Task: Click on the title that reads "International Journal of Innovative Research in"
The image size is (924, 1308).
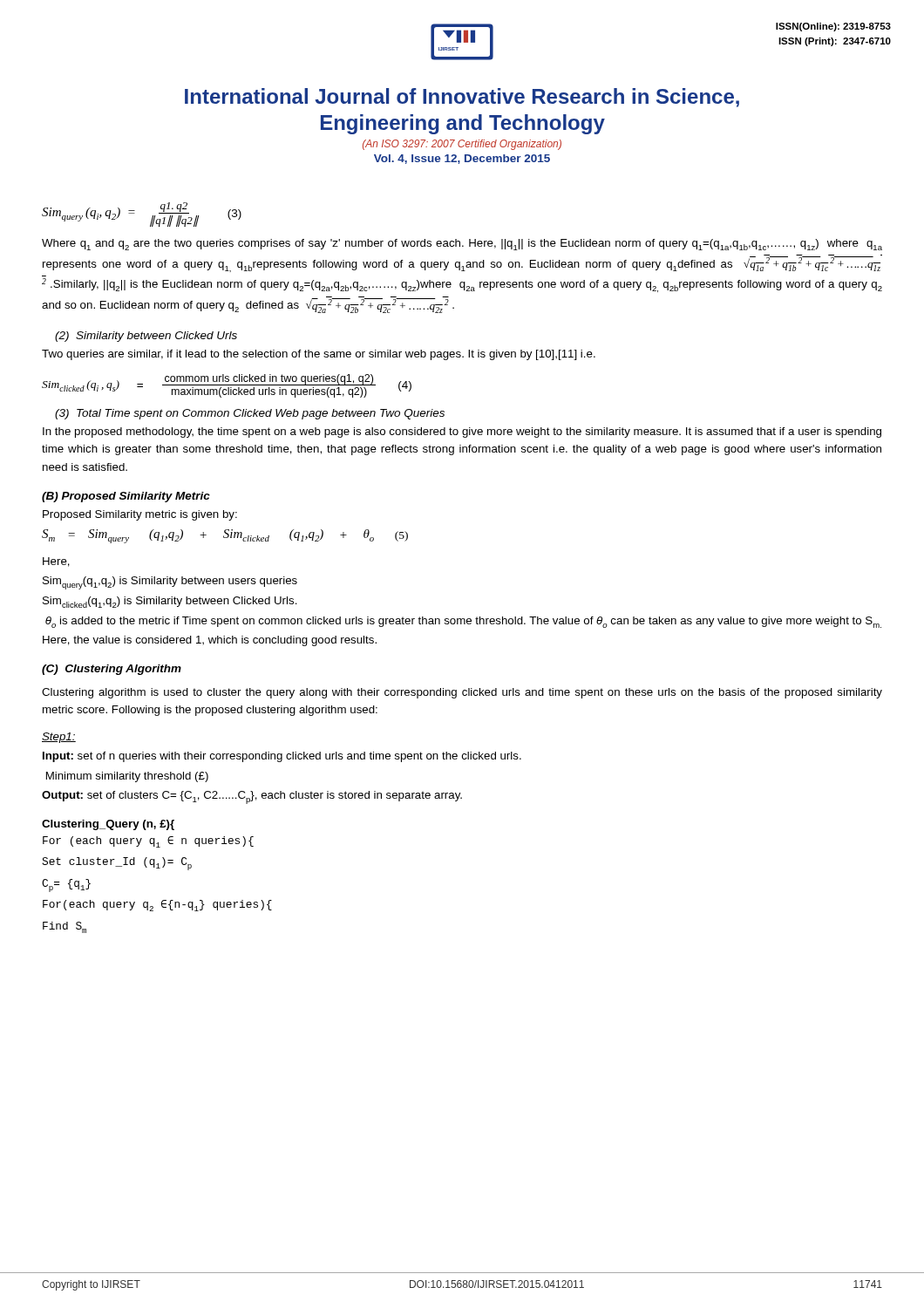Action: pyautogui.click(x=462, y=124)
